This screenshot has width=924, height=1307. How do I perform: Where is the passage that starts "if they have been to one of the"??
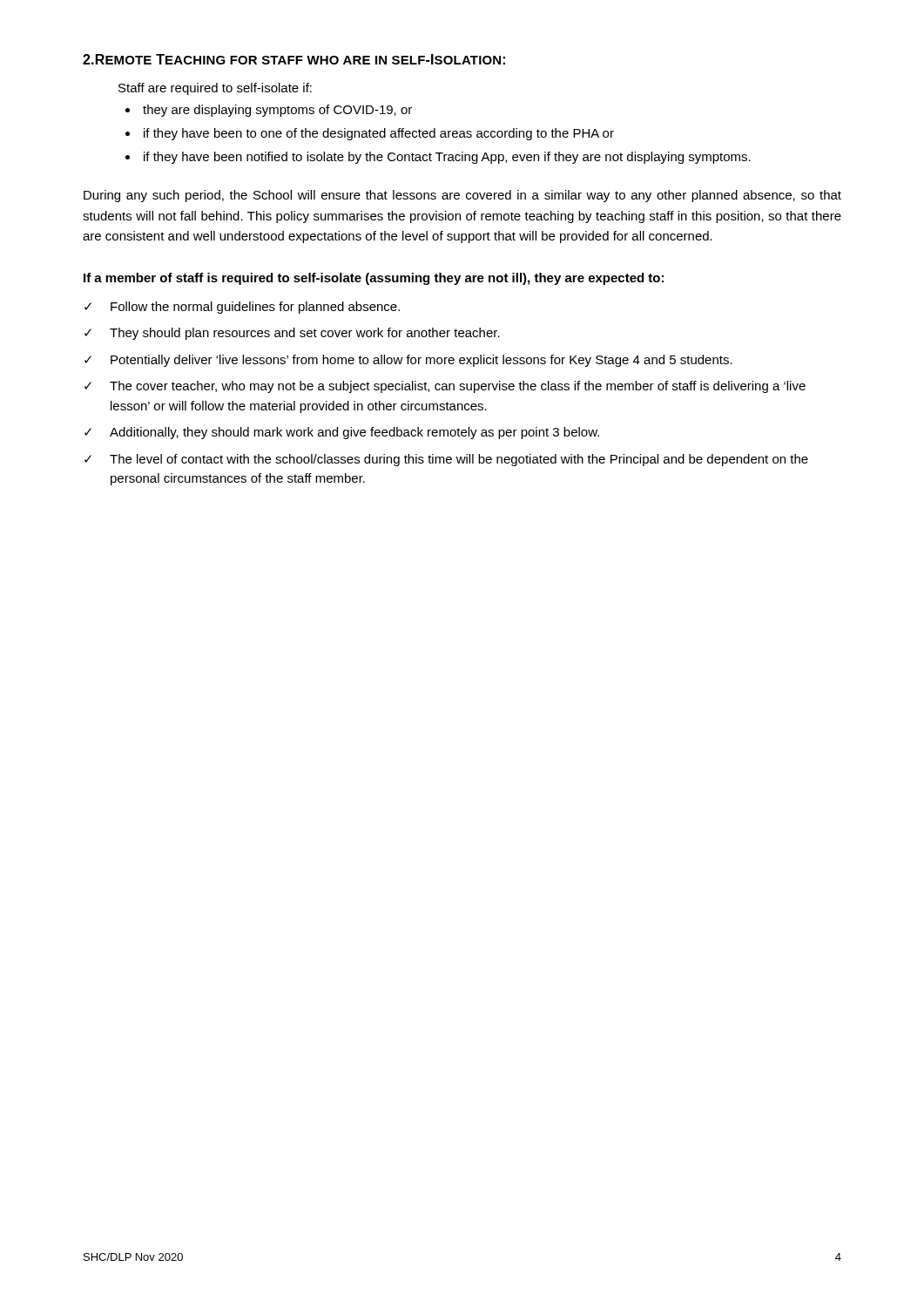point(490,133)
